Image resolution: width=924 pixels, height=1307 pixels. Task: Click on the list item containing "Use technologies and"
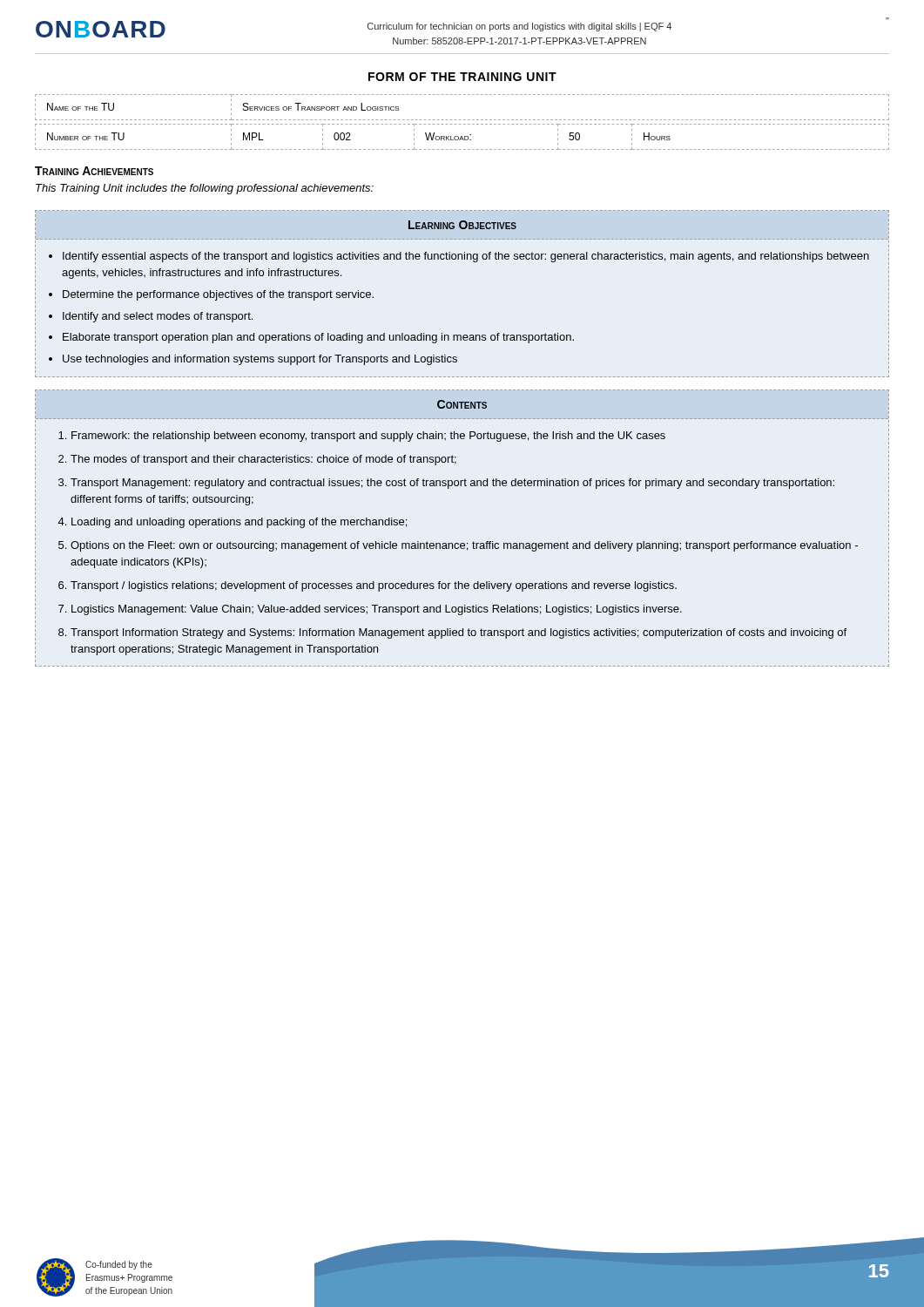[260, 359]
